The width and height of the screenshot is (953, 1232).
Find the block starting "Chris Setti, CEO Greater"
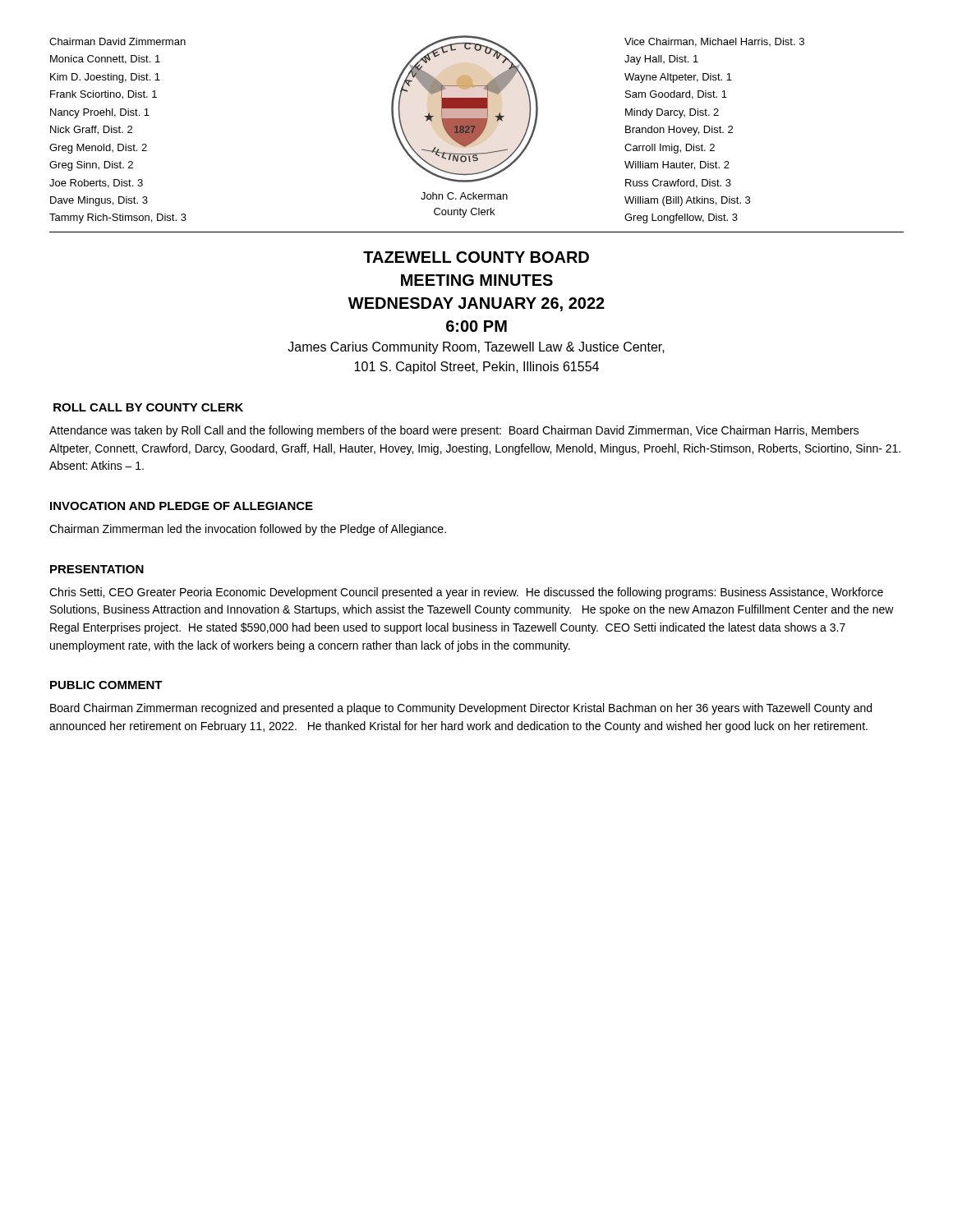476,619
